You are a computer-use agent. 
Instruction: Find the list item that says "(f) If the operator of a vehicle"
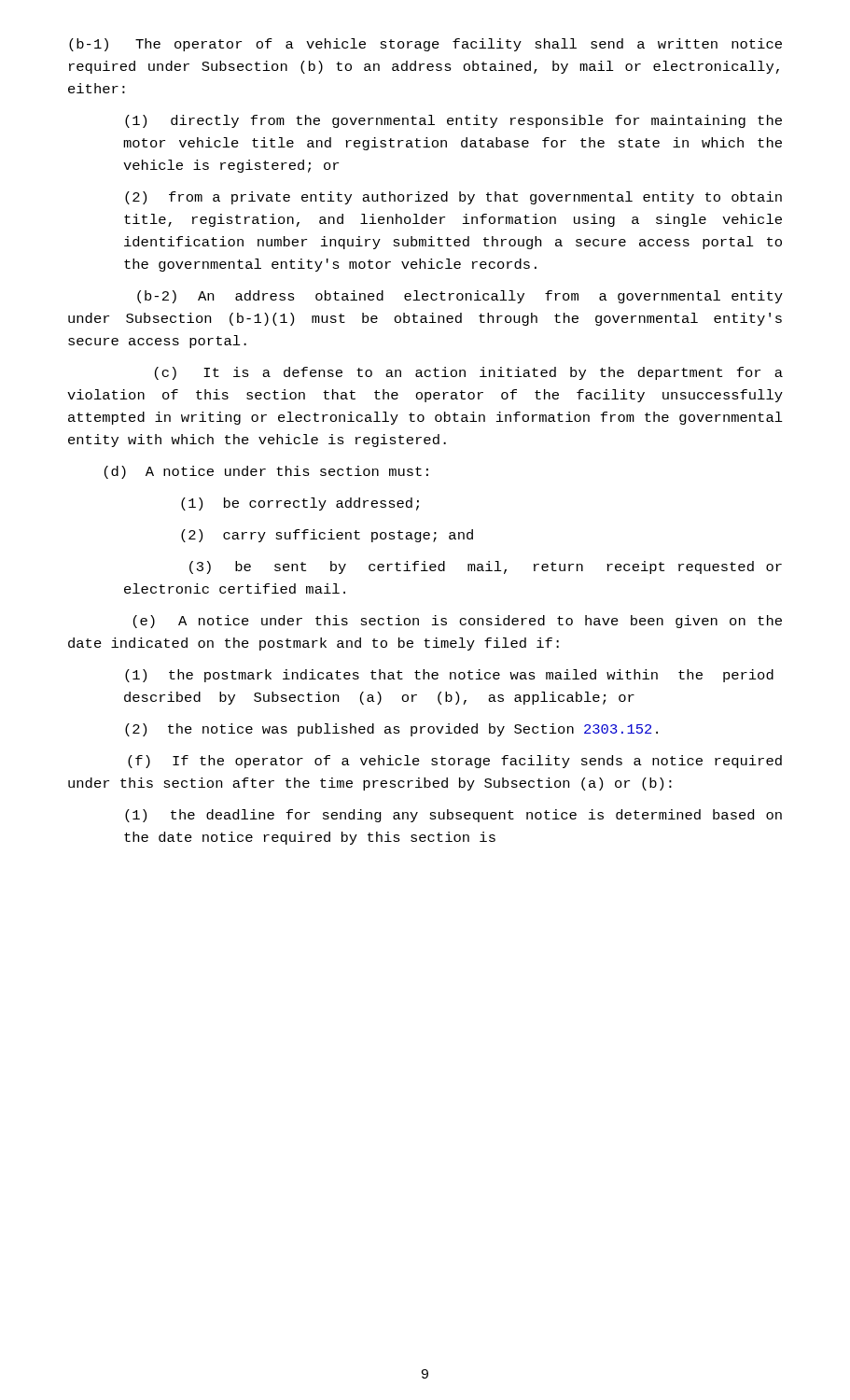(x=425, y=773)
